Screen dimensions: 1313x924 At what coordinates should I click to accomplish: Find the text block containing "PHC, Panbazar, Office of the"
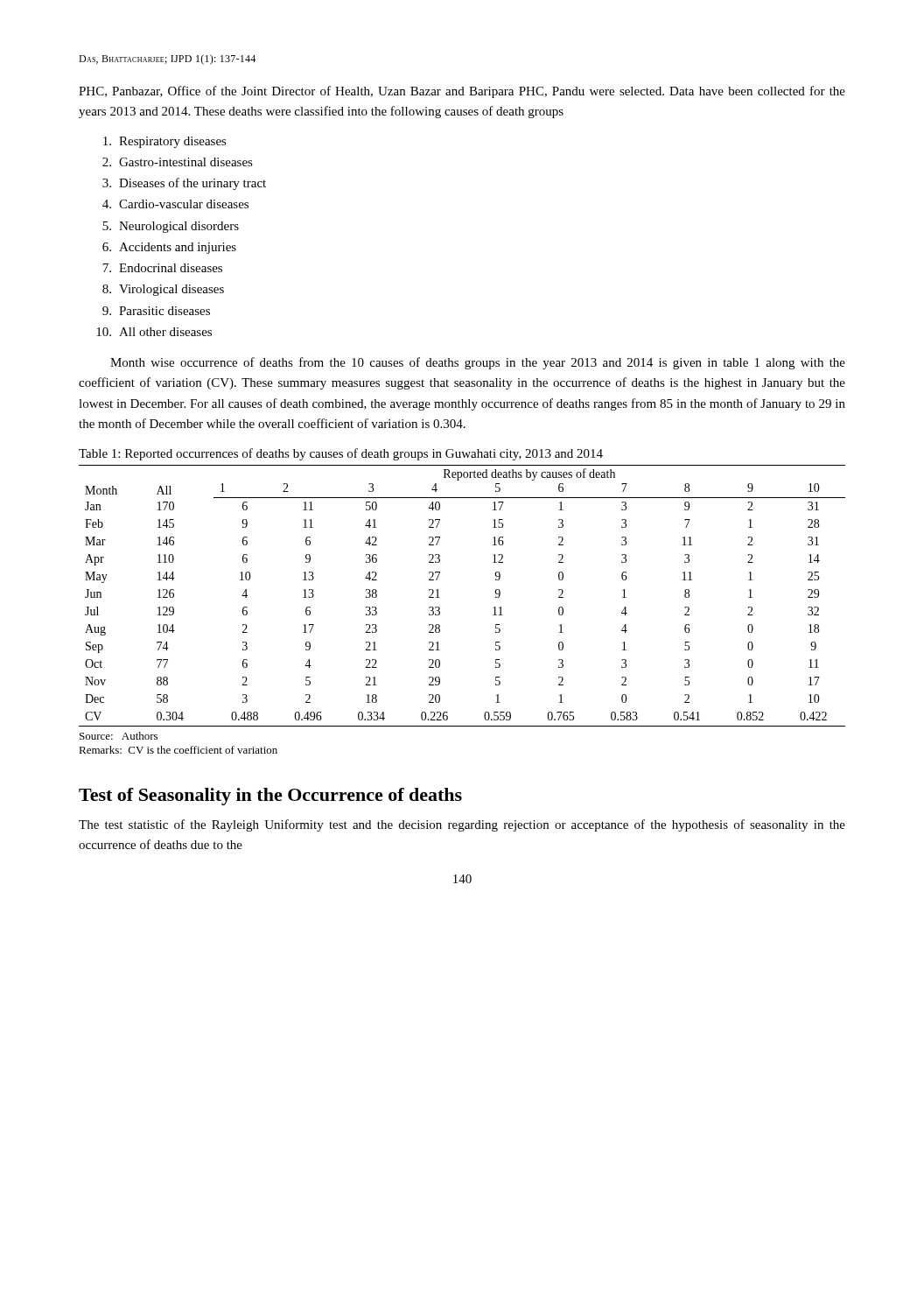pos(462,101)
